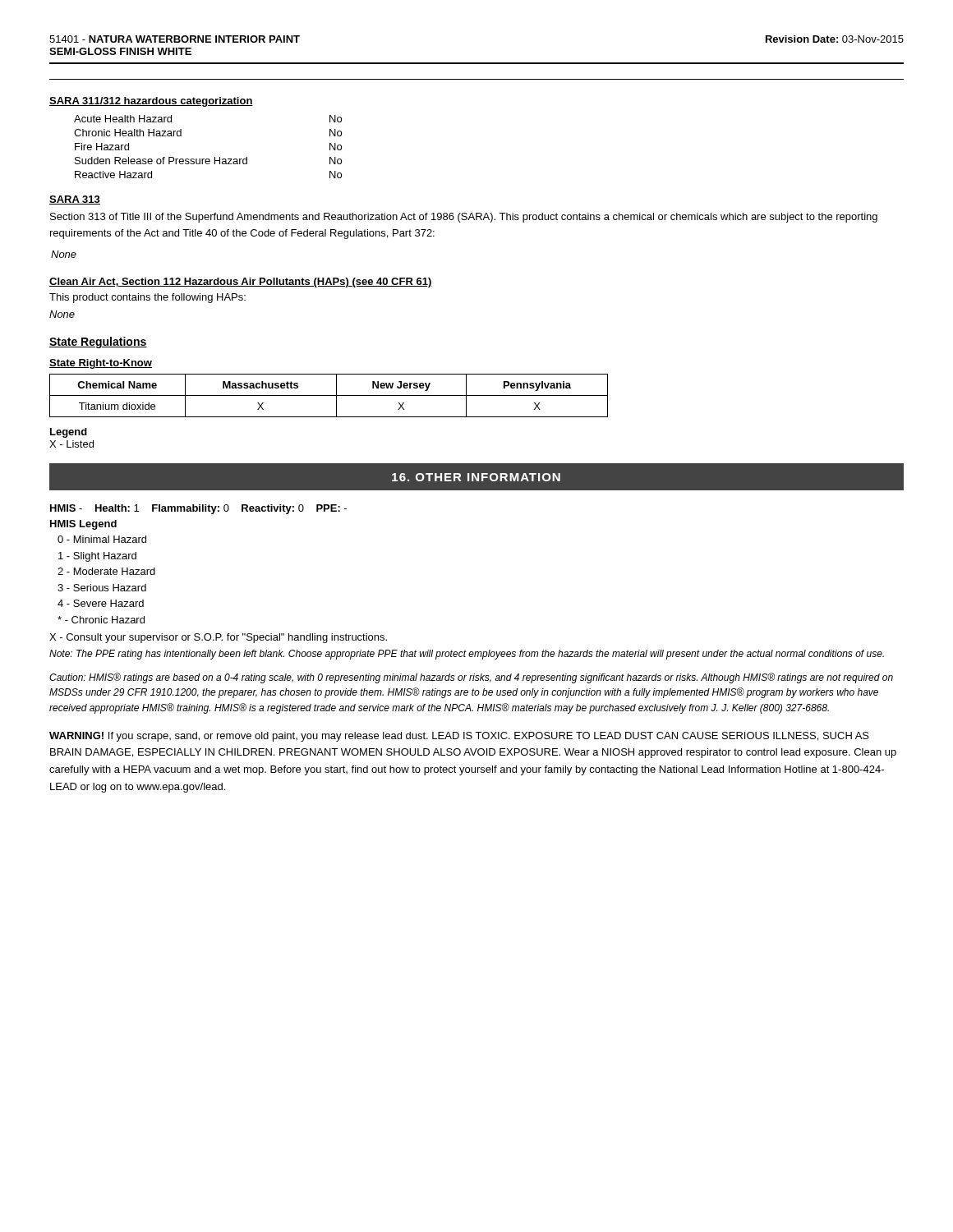Viewport: 953px width, 1232px height.
Task: Select the text that says "HMIS Legend"
Action: click(83, 524)
